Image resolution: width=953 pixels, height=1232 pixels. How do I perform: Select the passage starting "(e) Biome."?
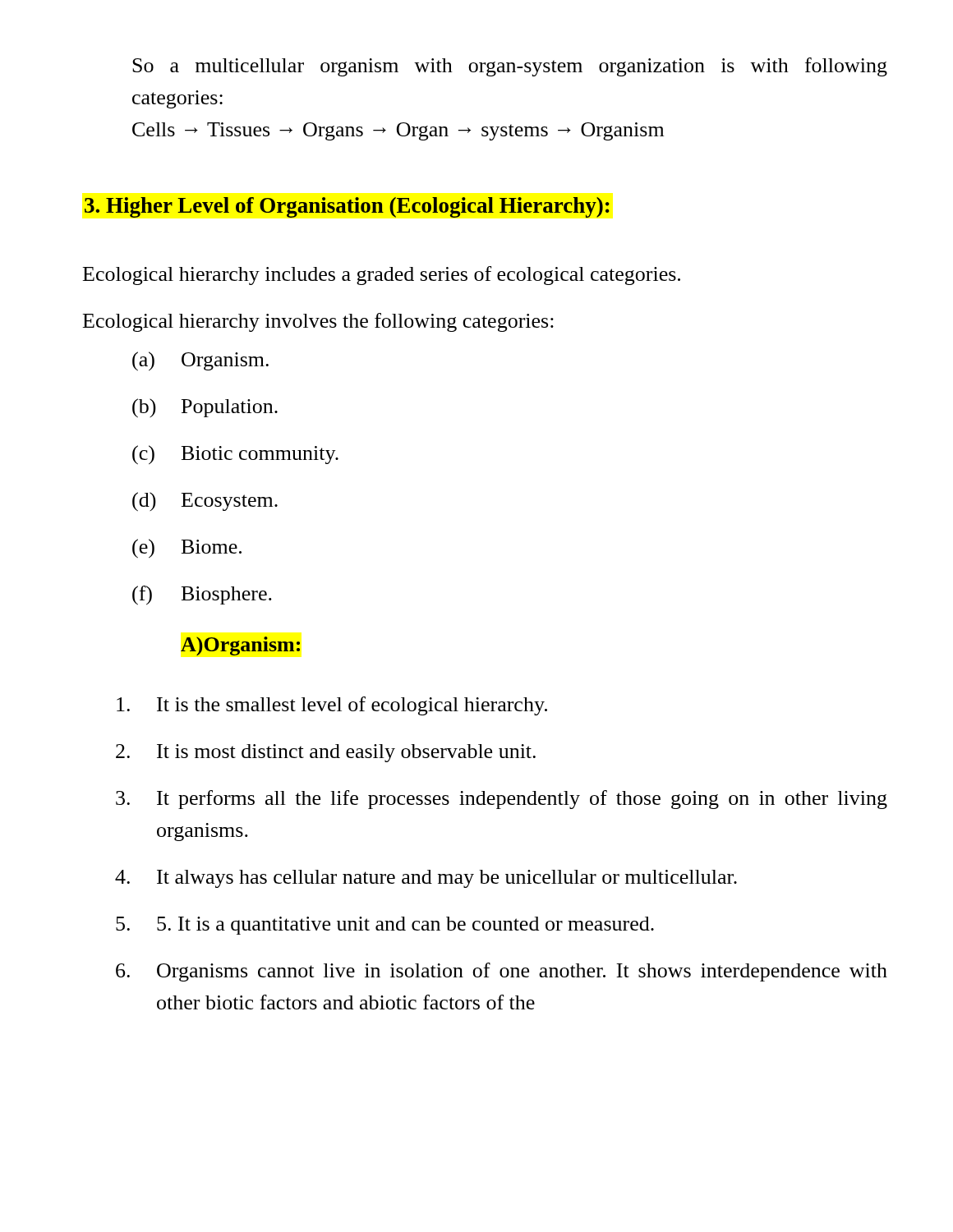[x=187, y=549]
